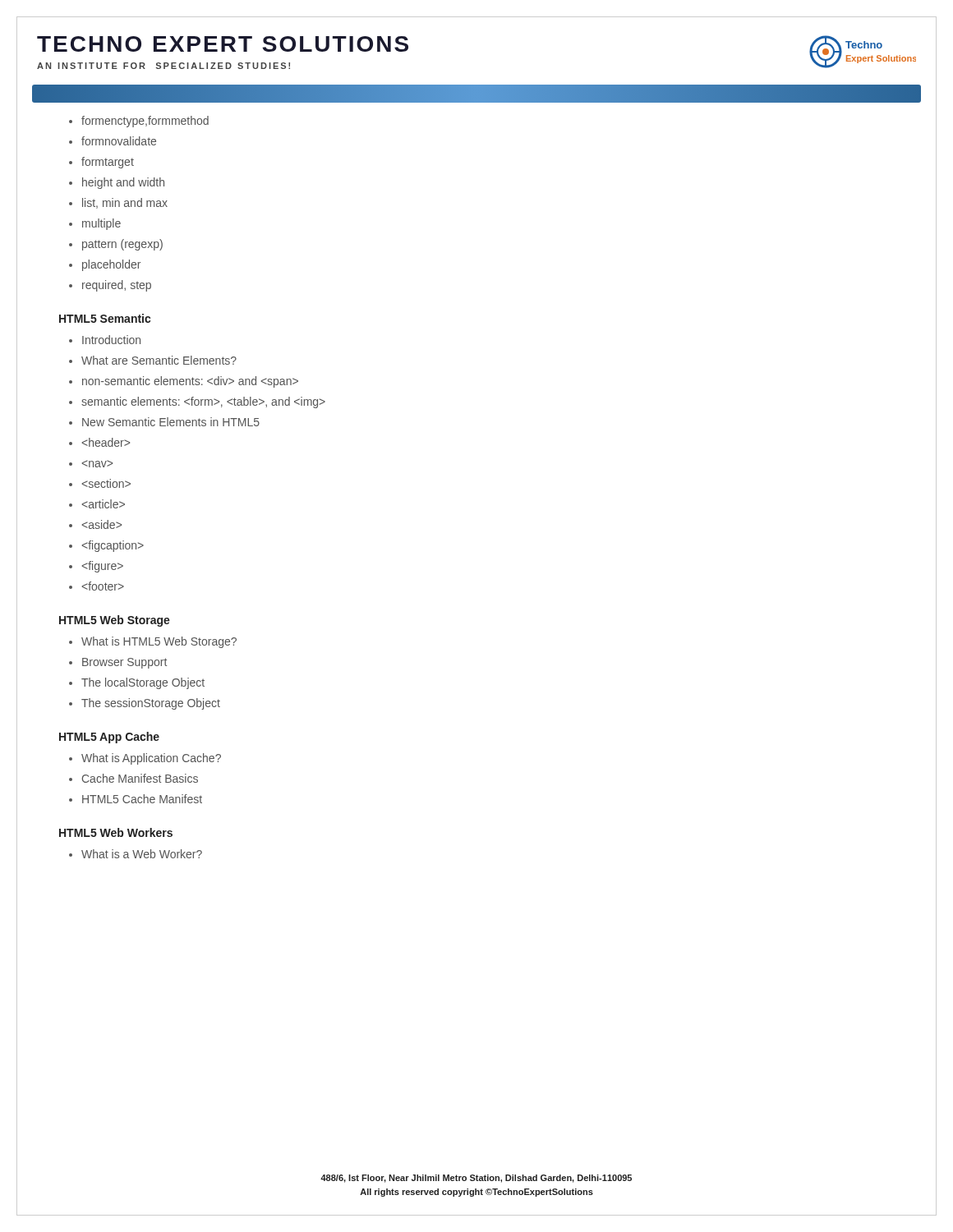Locate the text "required, step"
This screenshot has width=953, height=1232.
(116, 285)
